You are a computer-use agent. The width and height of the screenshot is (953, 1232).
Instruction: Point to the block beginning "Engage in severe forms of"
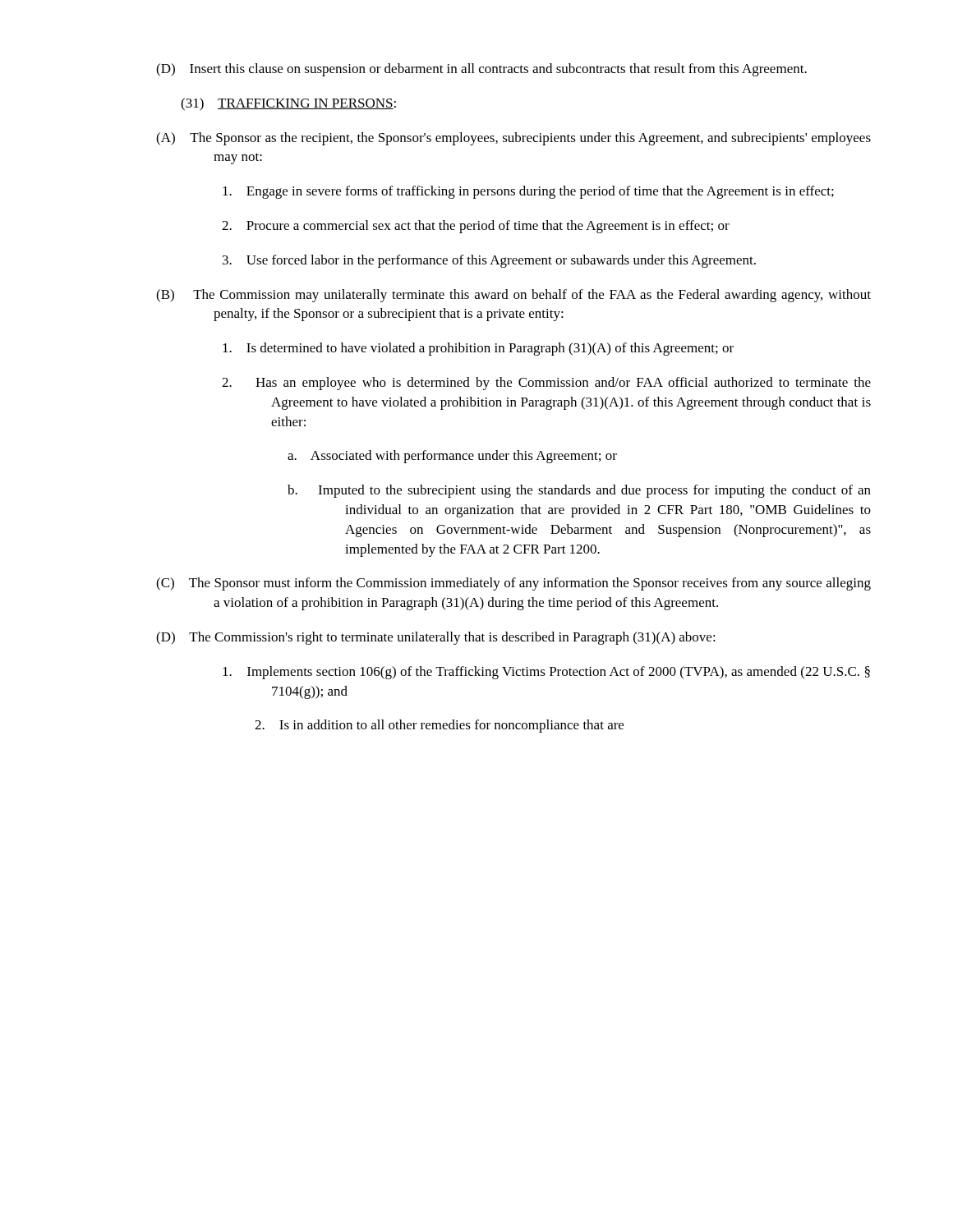pos(528,191)
